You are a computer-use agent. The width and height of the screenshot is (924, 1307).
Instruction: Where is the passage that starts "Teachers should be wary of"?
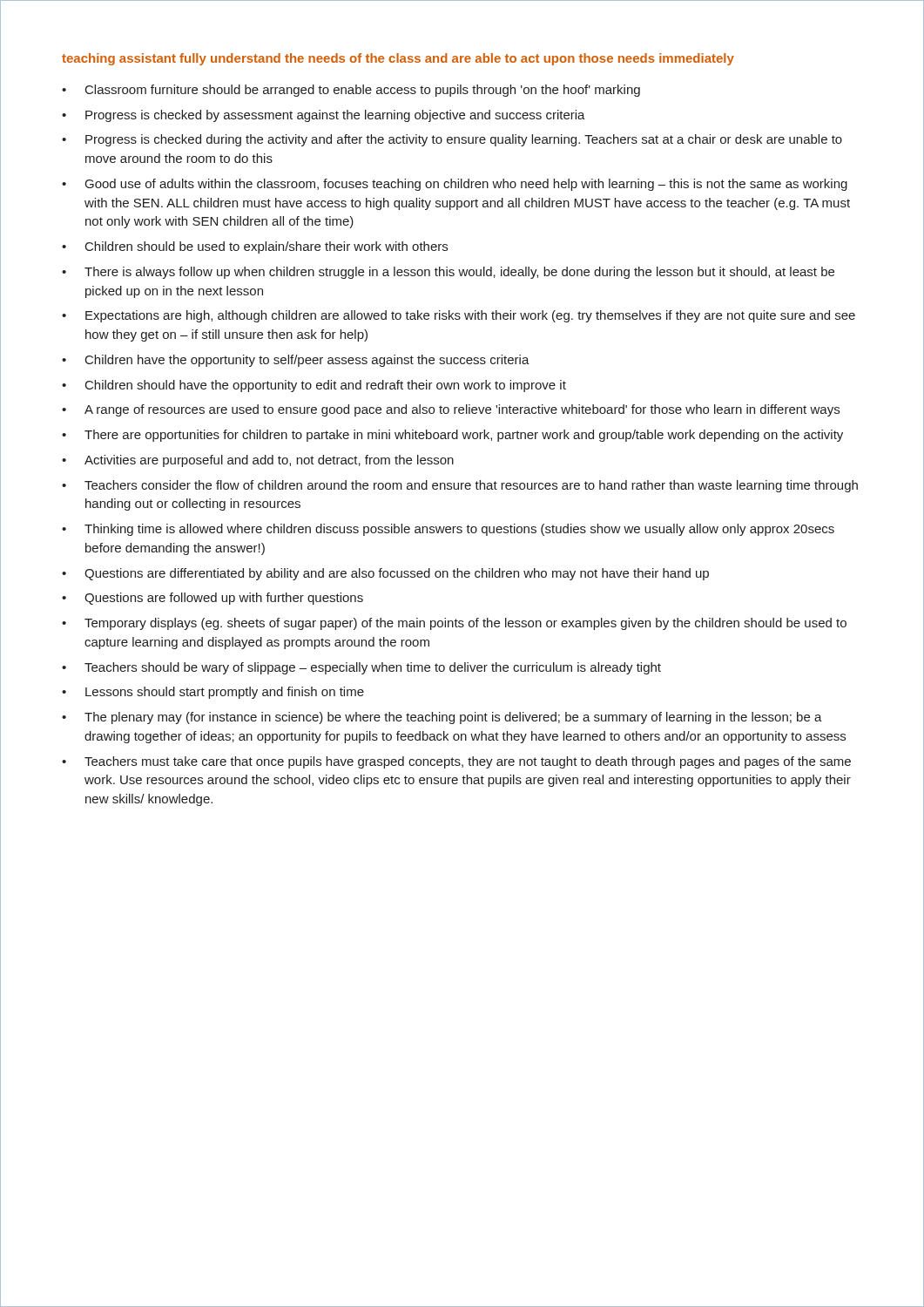click(462, 667)
